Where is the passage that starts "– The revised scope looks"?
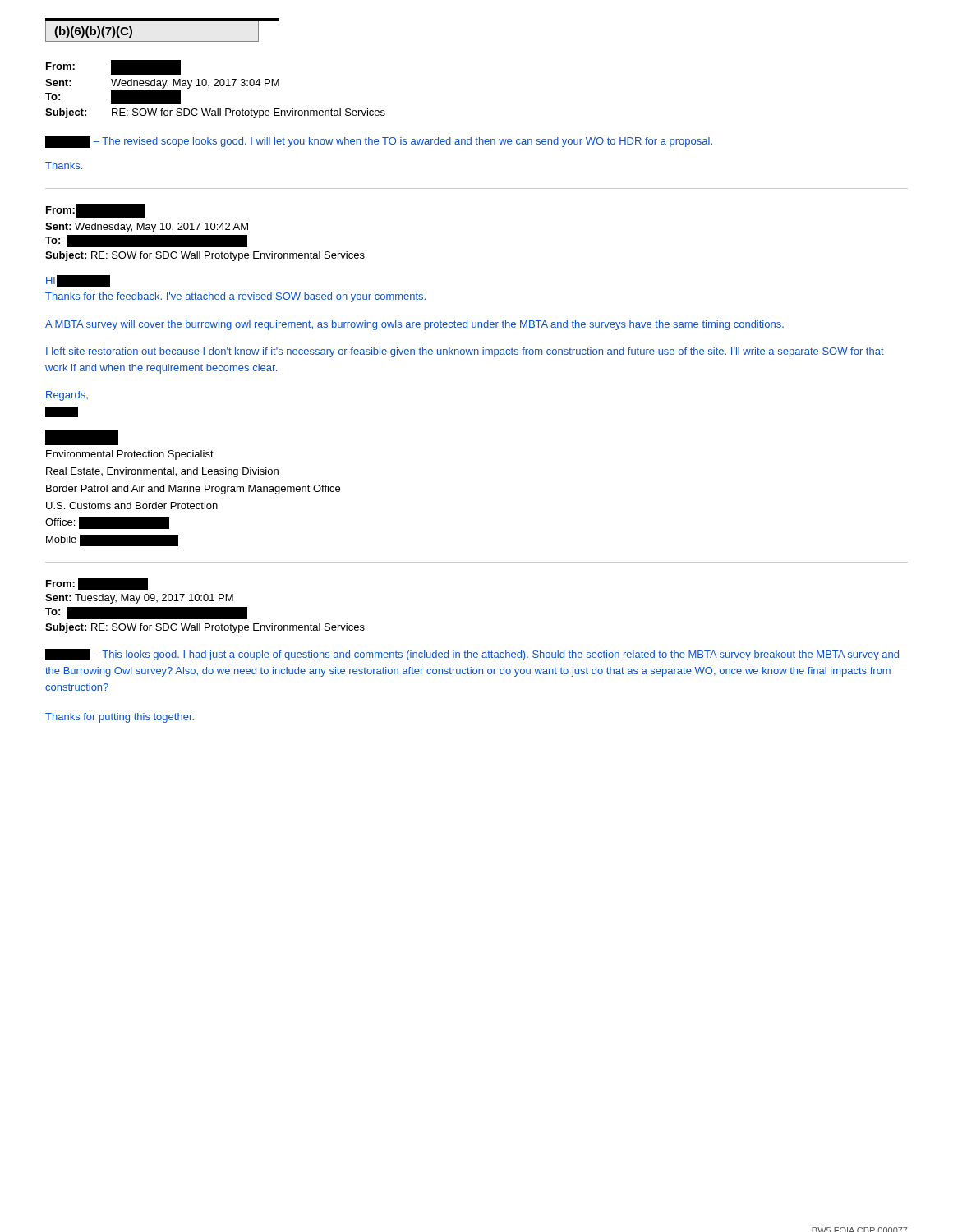This screenshot has height=1232, width=953. click(x=379, y=142)
